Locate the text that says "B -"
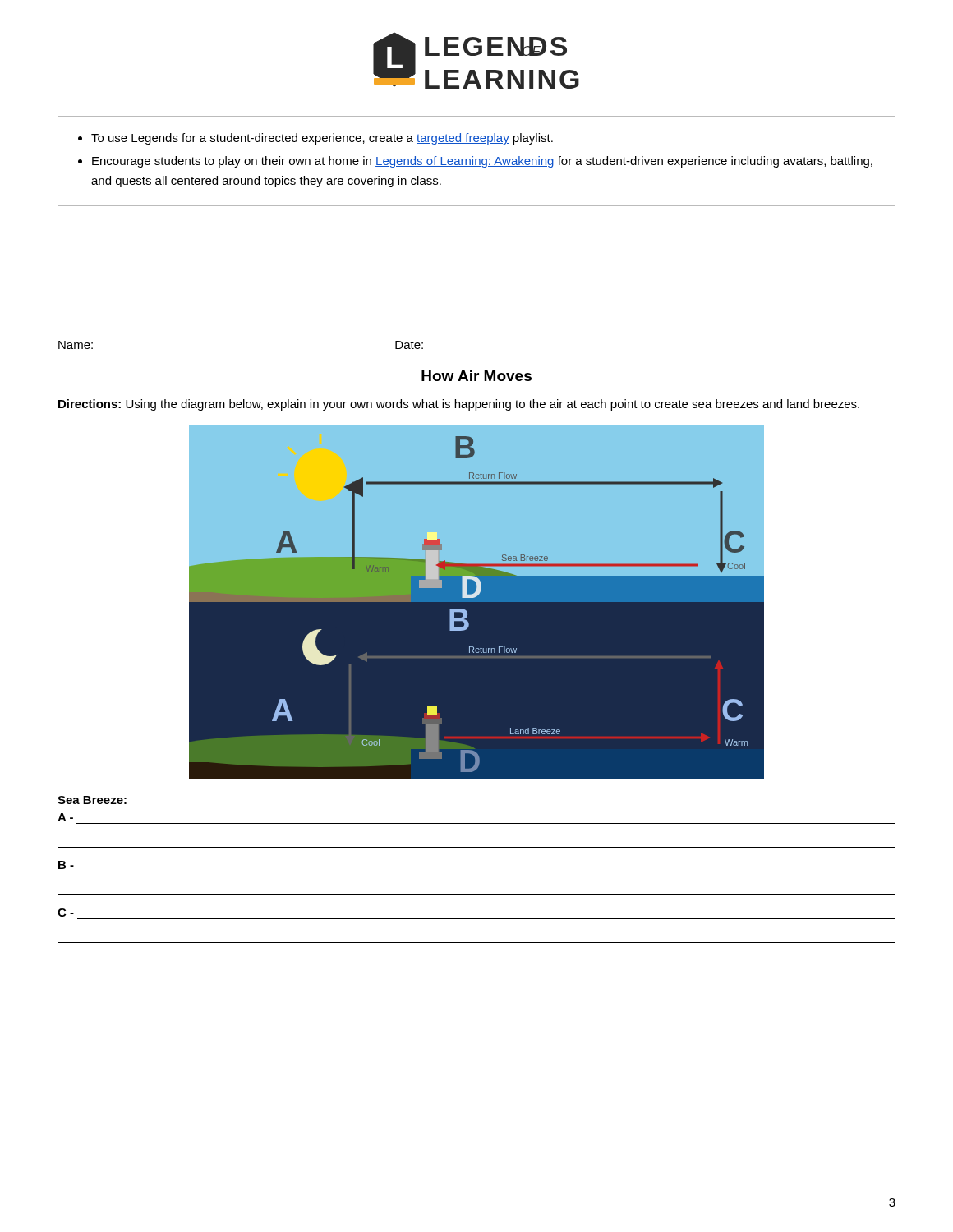This screenshot has height=1232, width=953. tap(476, 875)
